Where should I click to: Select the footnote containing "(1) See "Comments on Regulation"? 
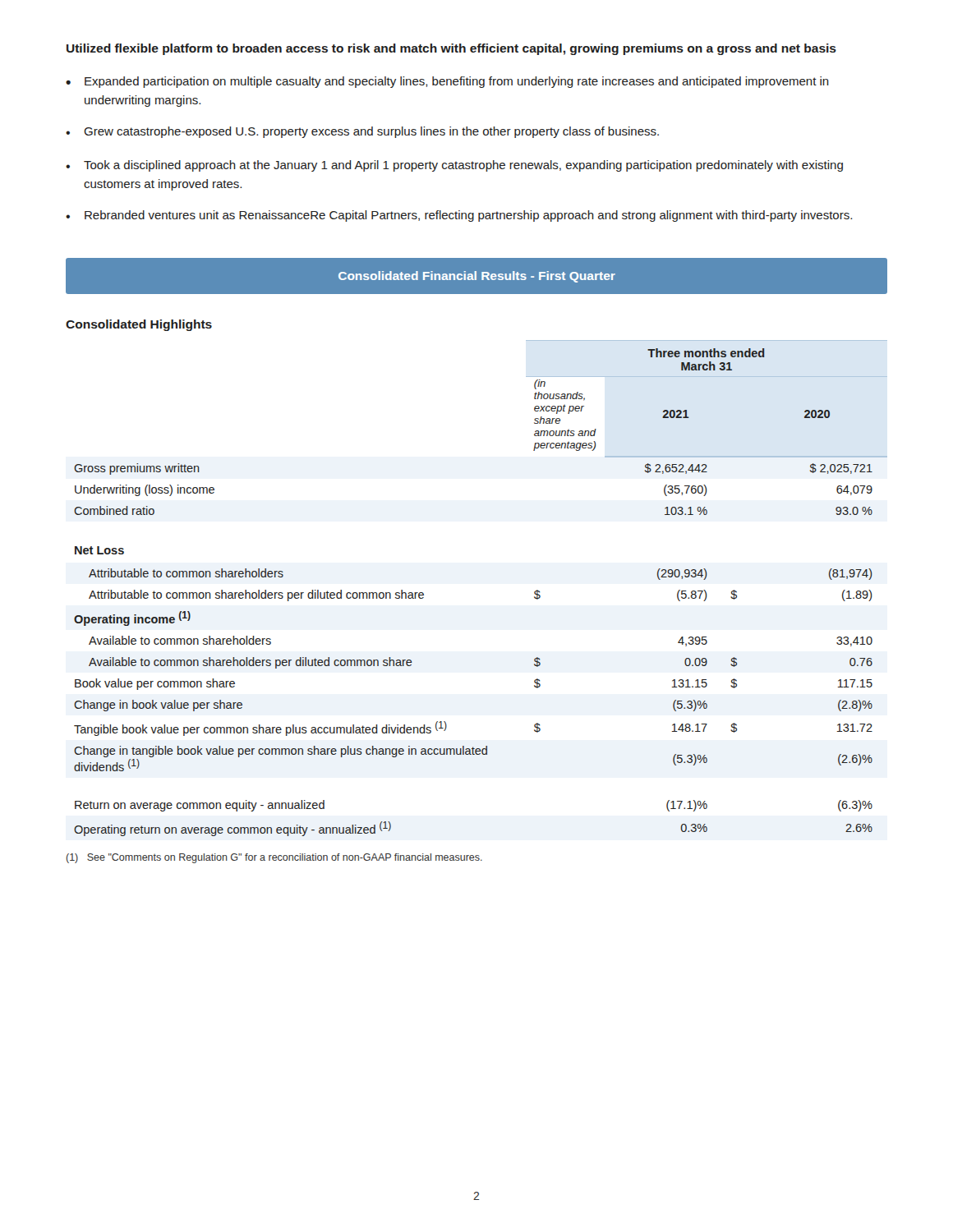tap(274, 857)
